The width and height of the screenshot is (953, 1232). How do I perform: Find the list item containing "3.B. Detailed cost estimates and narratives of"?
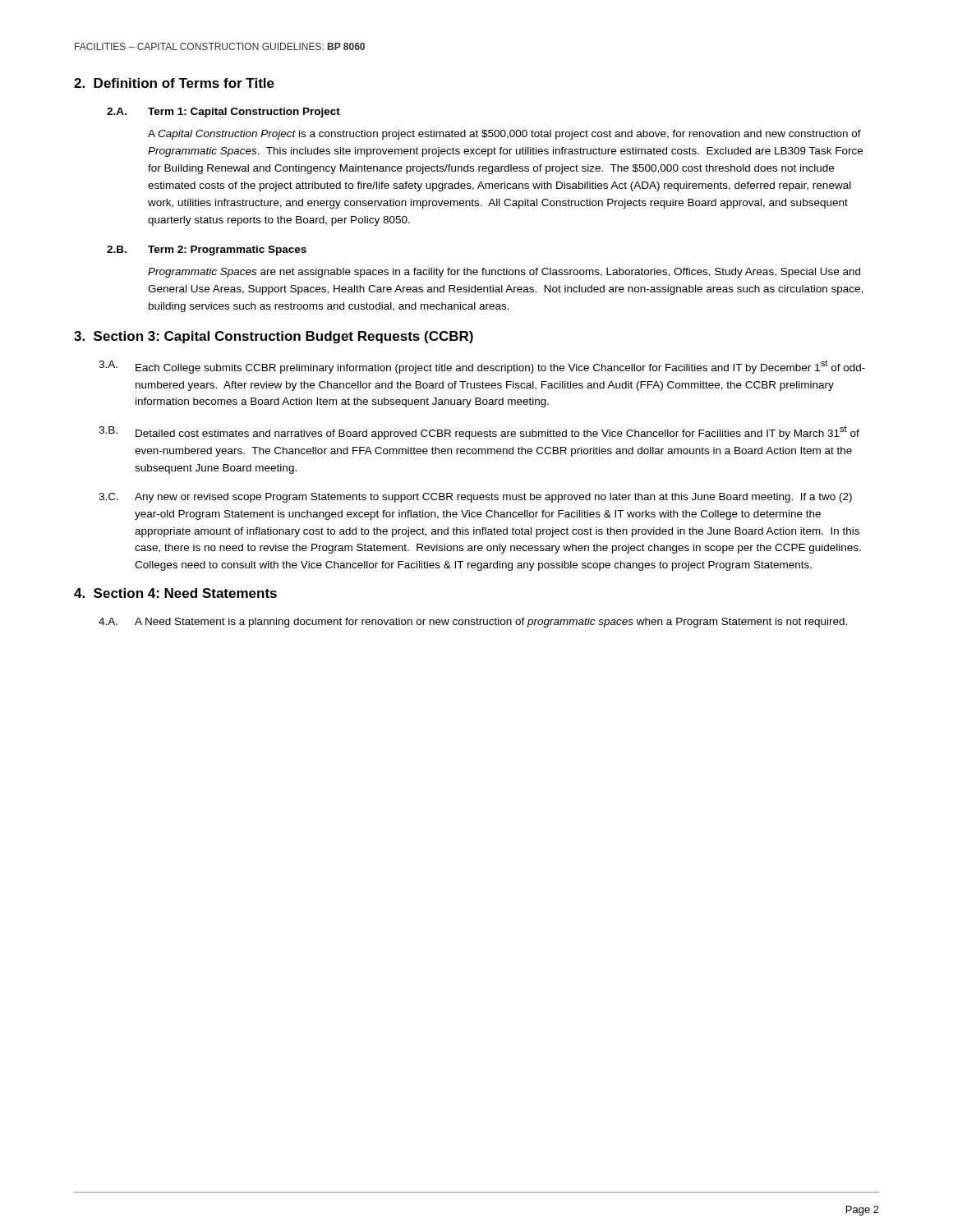[x=489, y=450]
